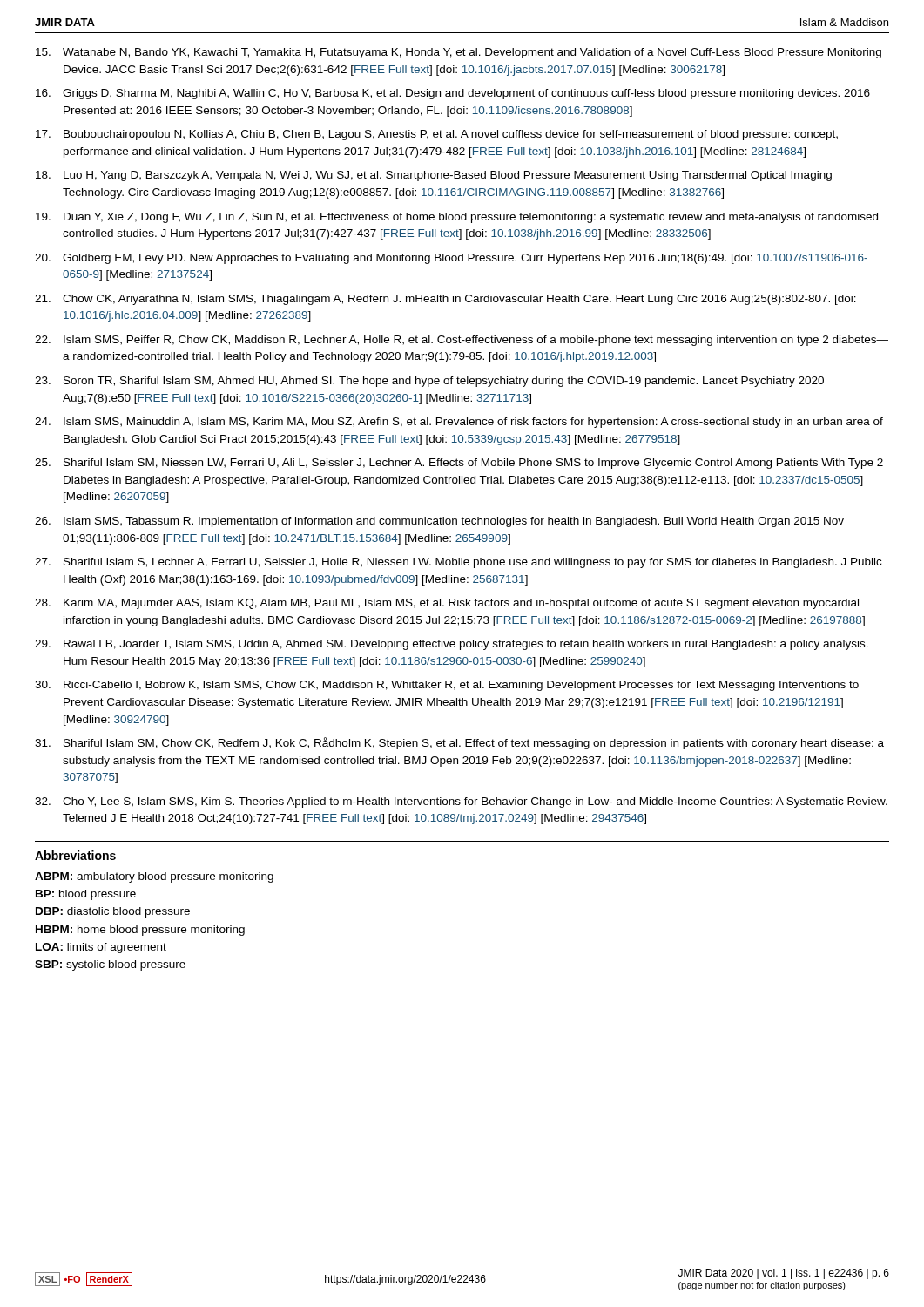Click the passage that begins "24. Islam SMS, Mainuddin A, Islam"
This screenshot has height=1307, width=924.
(462, 430)
